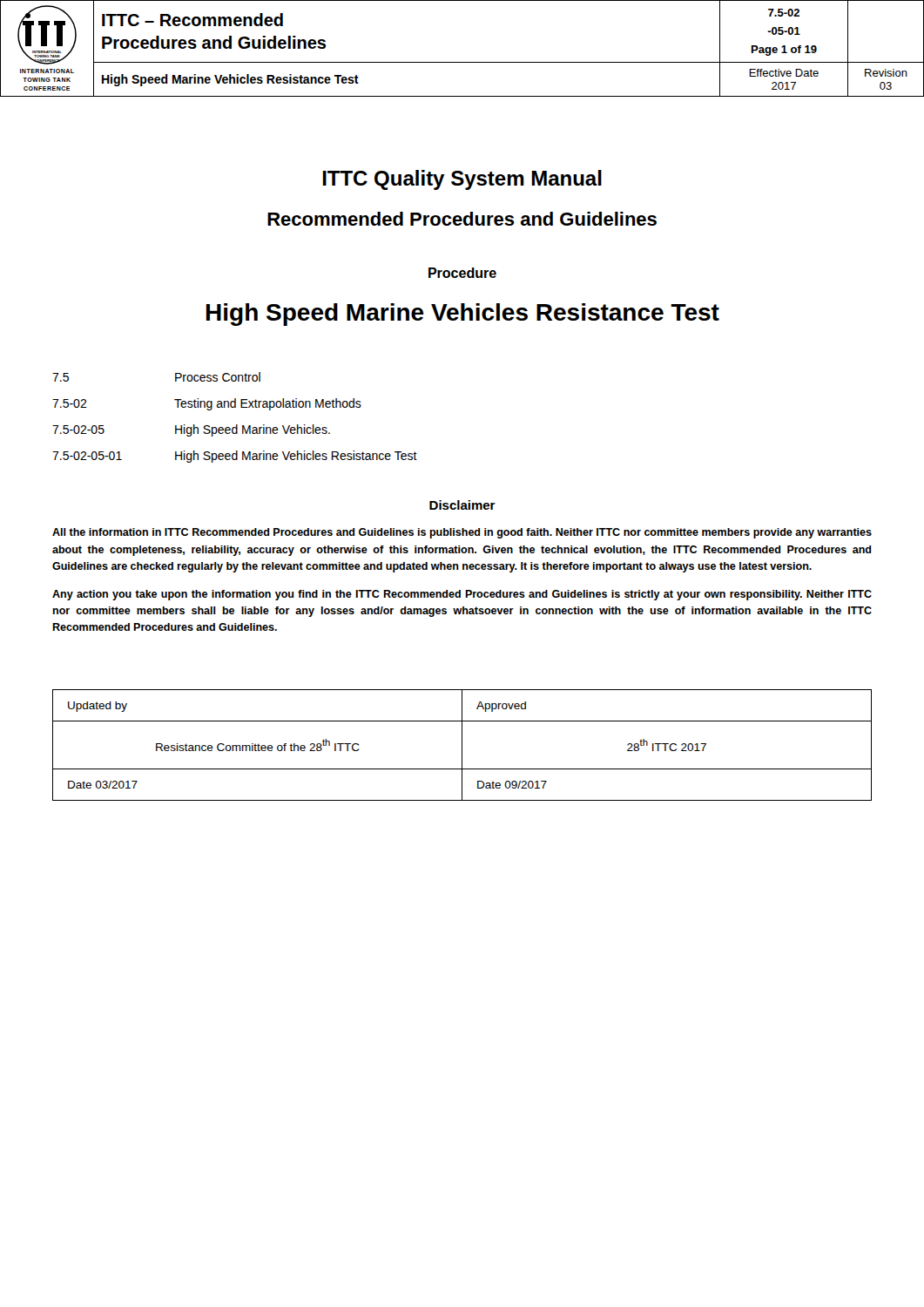Screen dimensions: 1307x924
Task: Click on the block starting "7.5-02-05-01 High Speed Marine"
Action: click(234, 456)
